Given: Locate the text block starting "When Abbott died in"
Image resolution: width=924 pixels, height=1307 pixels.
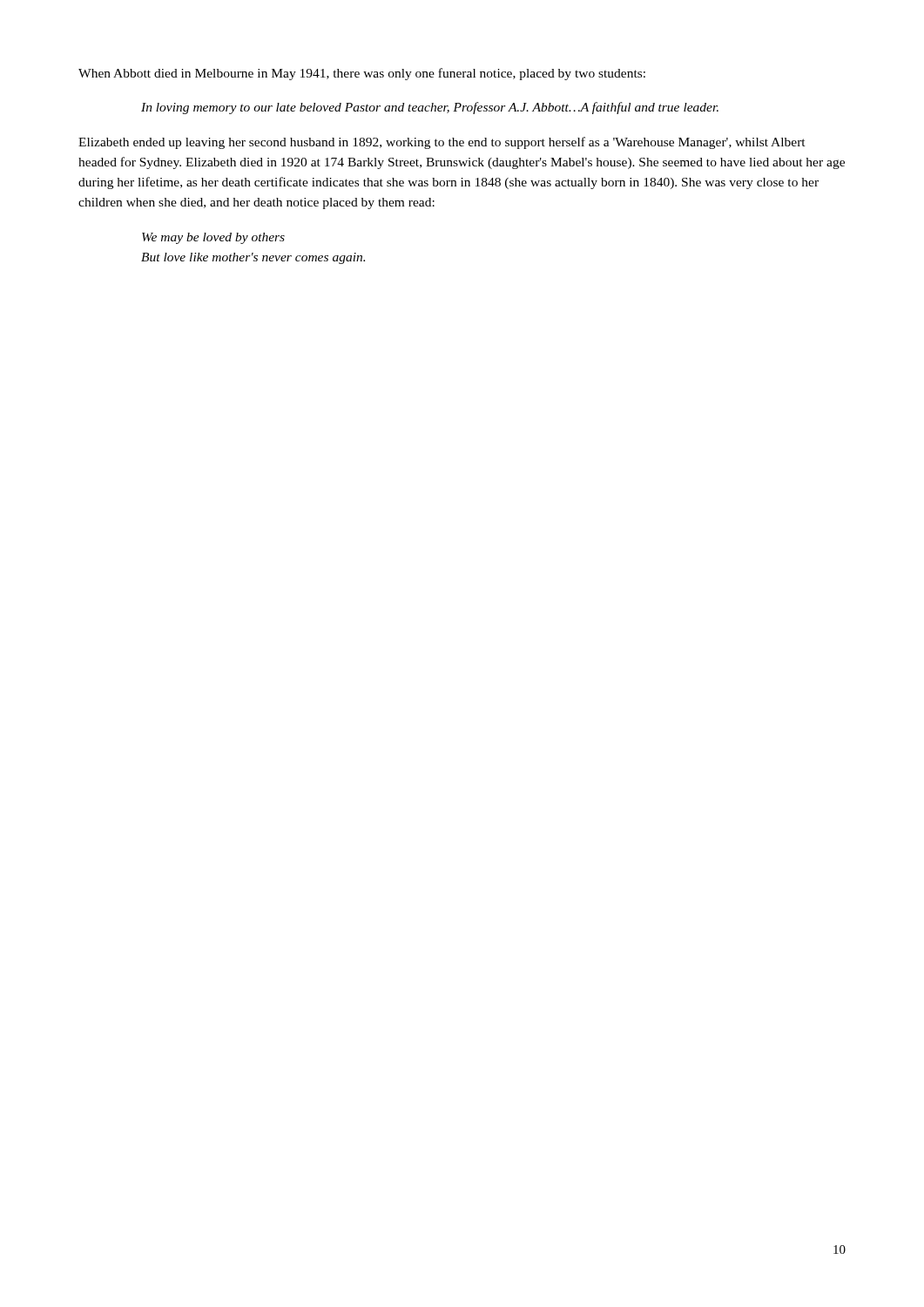Looking at the screenshot, I should [362, 73].
